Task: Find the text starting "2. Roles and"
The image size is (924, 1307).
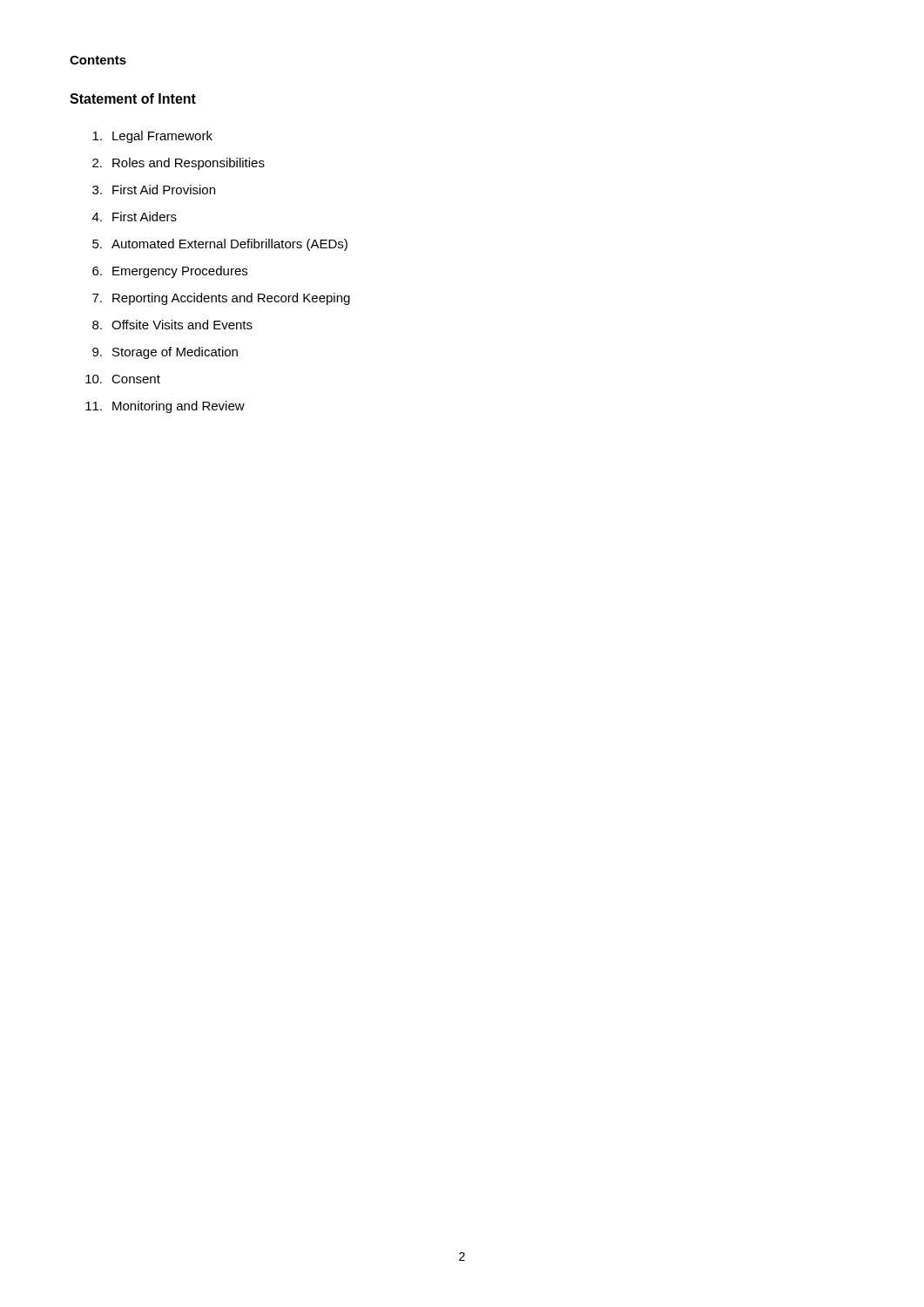Action: pyautogui.click(x=179, y=164)
